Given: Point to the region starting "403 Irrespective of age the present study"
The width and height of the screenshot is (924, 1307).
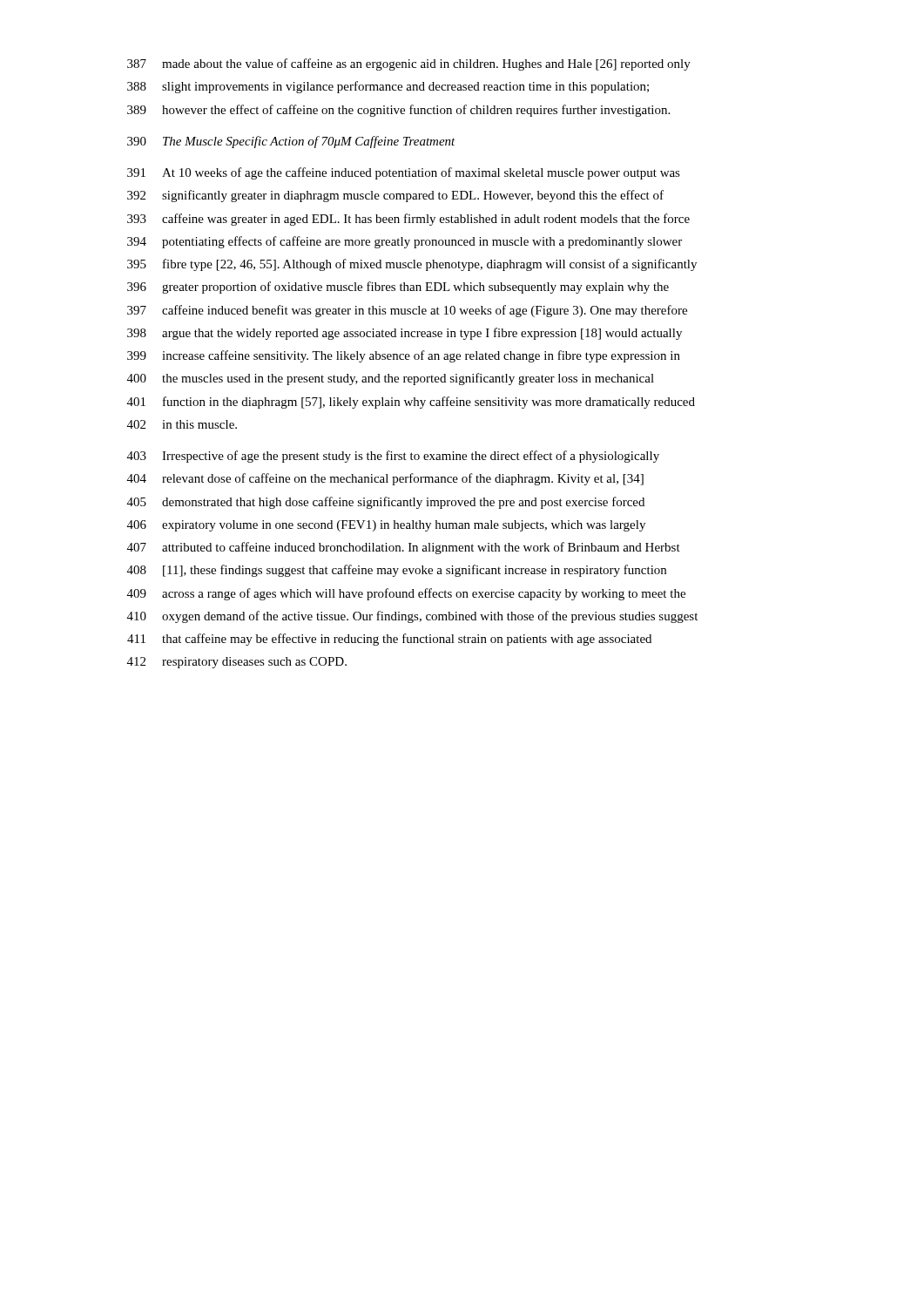Looking at the screenshot, I should [x=484, y=559].
